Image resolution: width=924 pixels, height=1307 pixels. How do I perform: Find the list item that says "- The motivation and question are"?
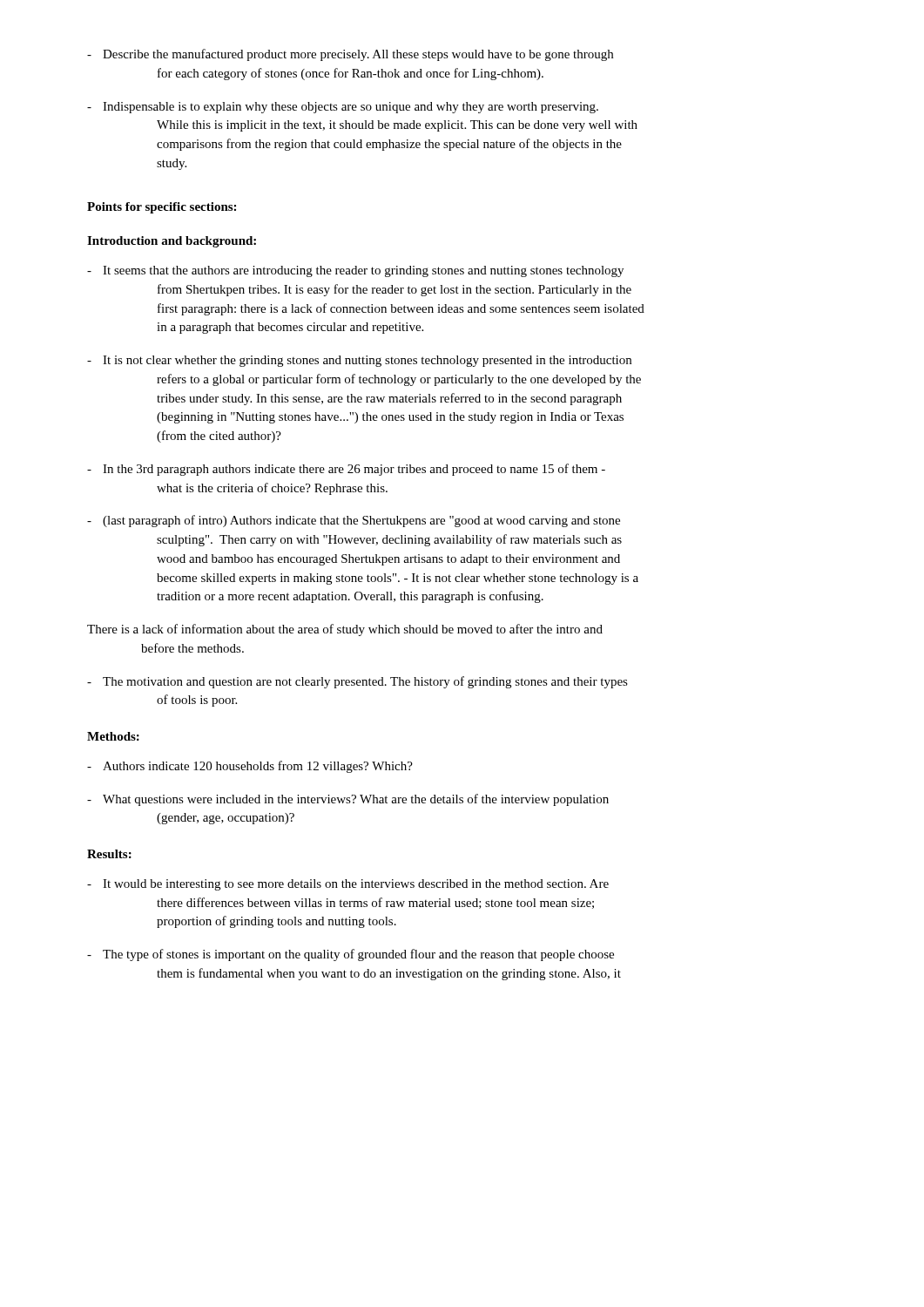click(466, 691)
